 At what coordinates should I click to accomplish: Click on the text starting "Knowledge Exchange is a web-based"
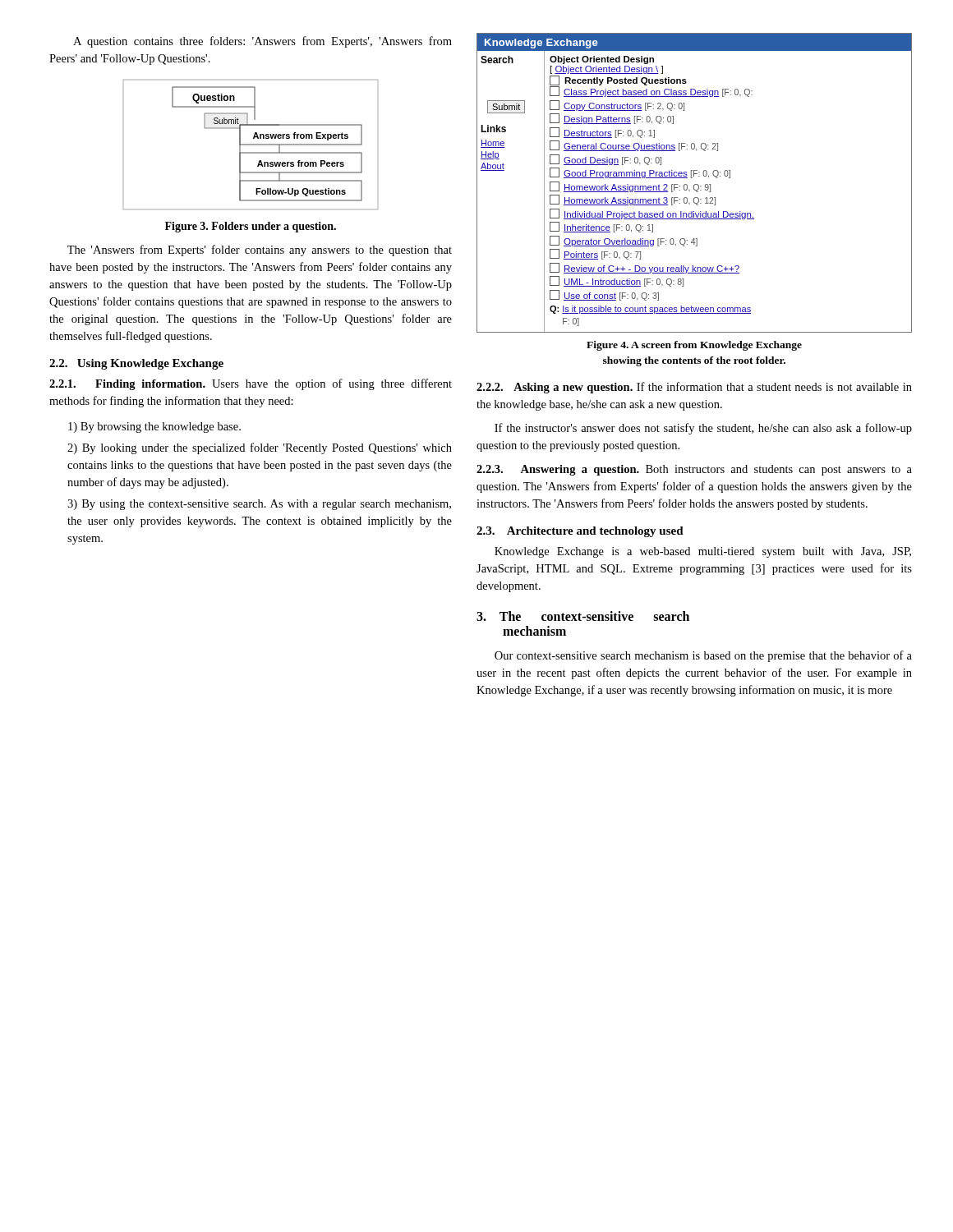[694, 569]
